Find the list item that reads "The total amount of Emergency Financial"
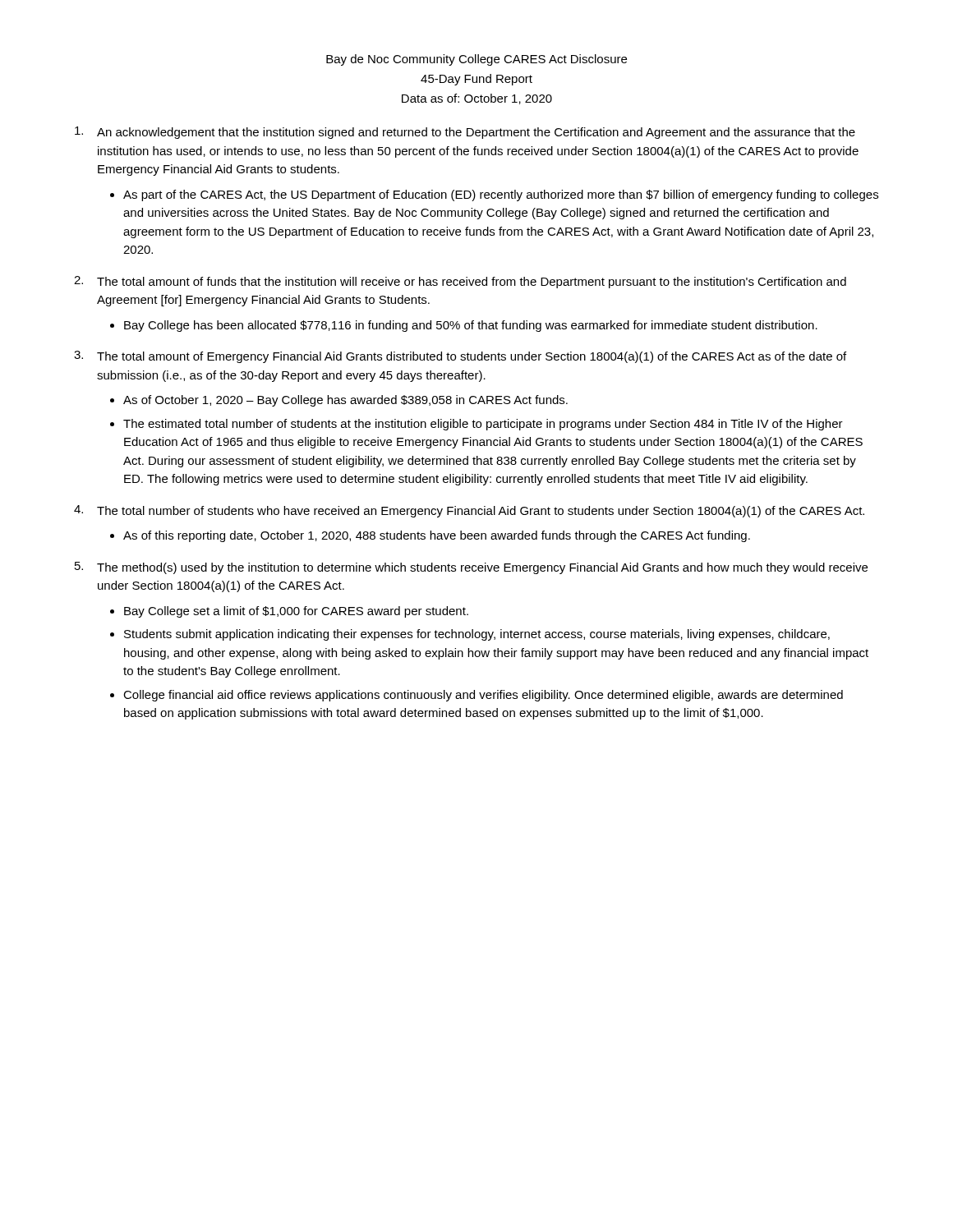Screen dimensions: 1232x953 tap(488, 418)
